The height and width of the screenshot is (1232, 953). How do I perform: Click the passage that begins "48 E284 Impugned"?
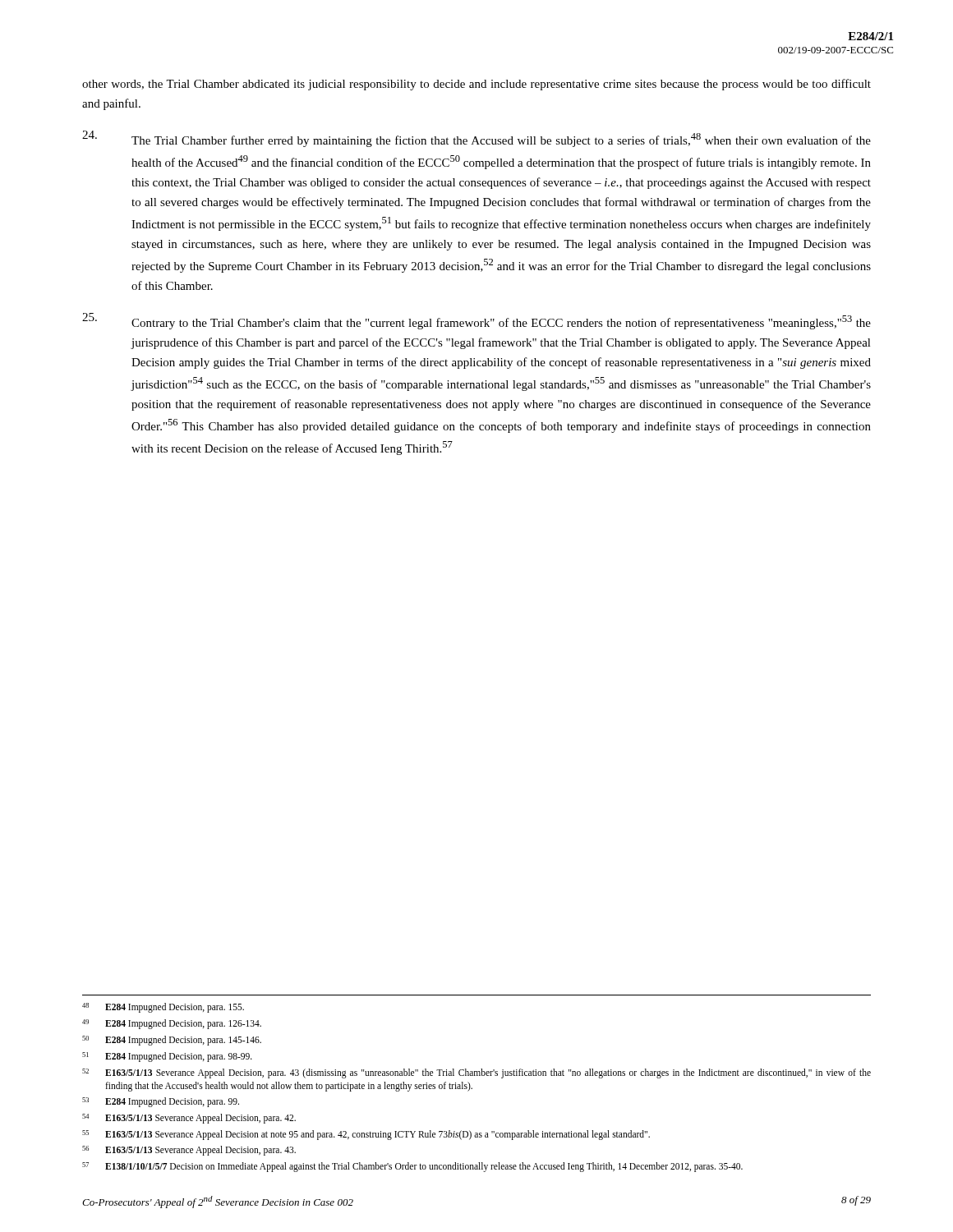pos(163,1008)
